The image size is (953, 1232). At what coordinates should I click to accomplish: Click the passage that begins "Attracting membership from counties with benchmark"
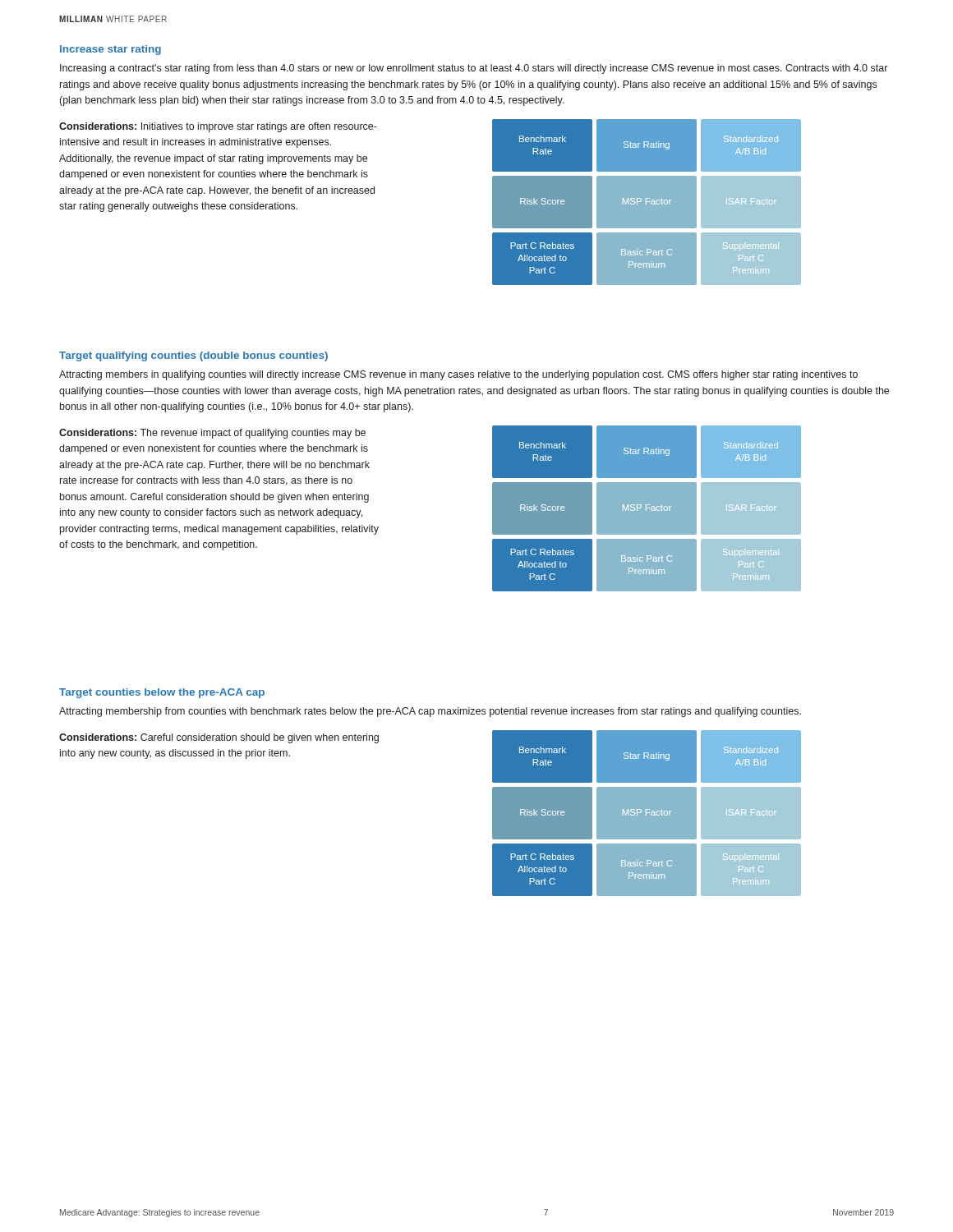click(430, 711)
